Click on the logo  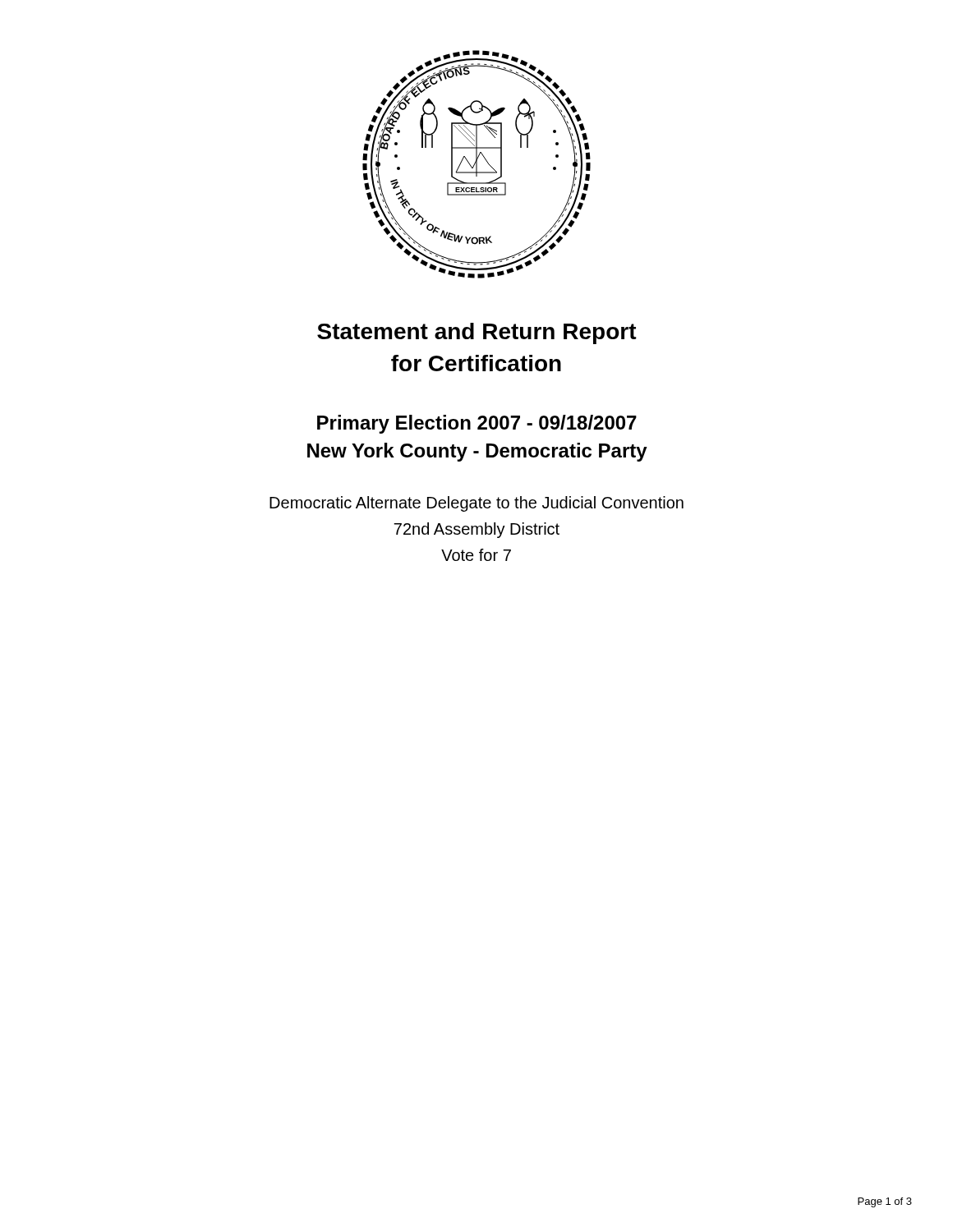tap(476, 141)
